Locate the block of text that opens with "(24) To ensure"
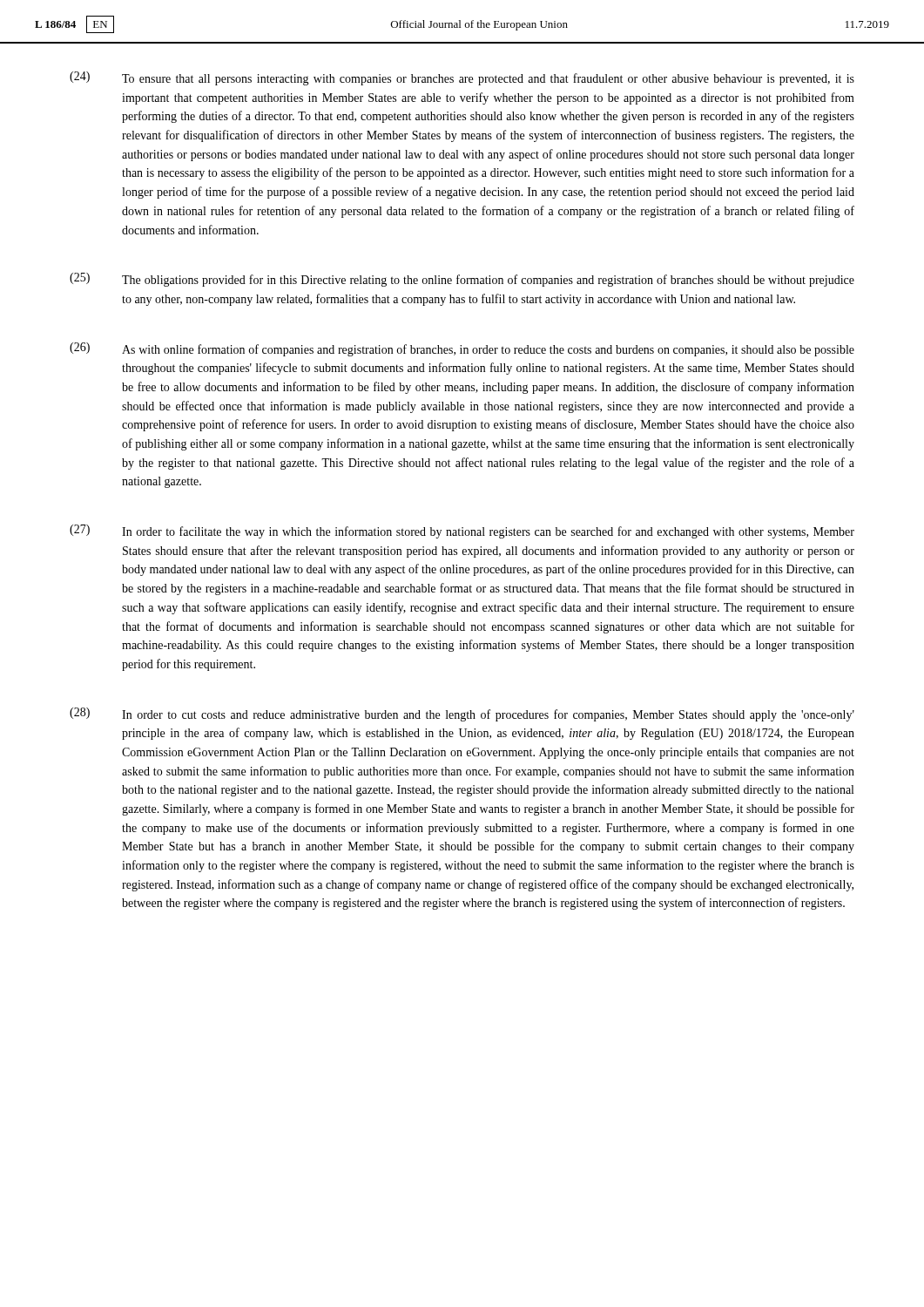The width and height of the screenshot is (924, 1307). click(x=462, y=155)
